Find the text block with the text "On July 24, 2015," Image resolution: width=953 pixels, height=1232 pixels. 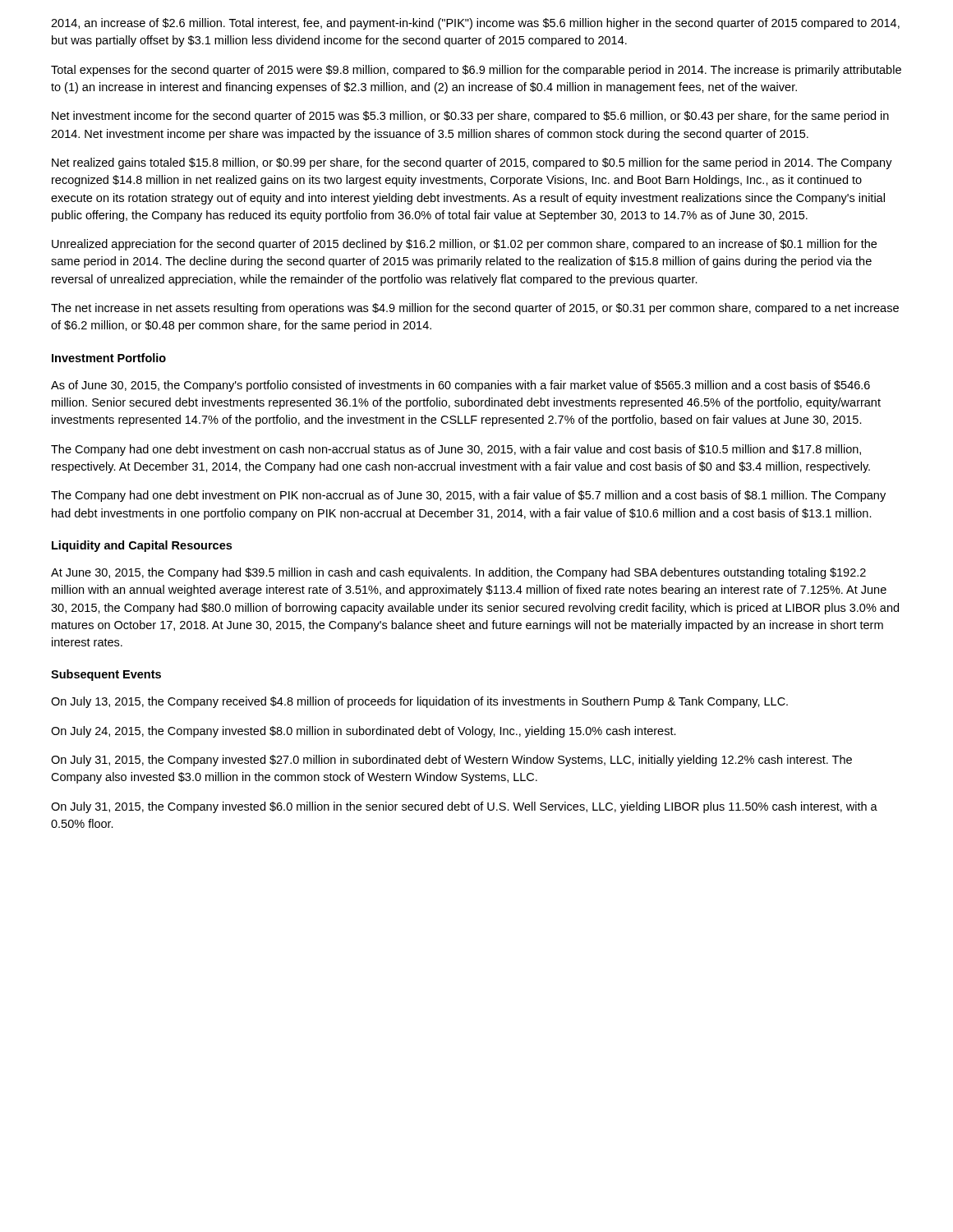click(364, 731)
